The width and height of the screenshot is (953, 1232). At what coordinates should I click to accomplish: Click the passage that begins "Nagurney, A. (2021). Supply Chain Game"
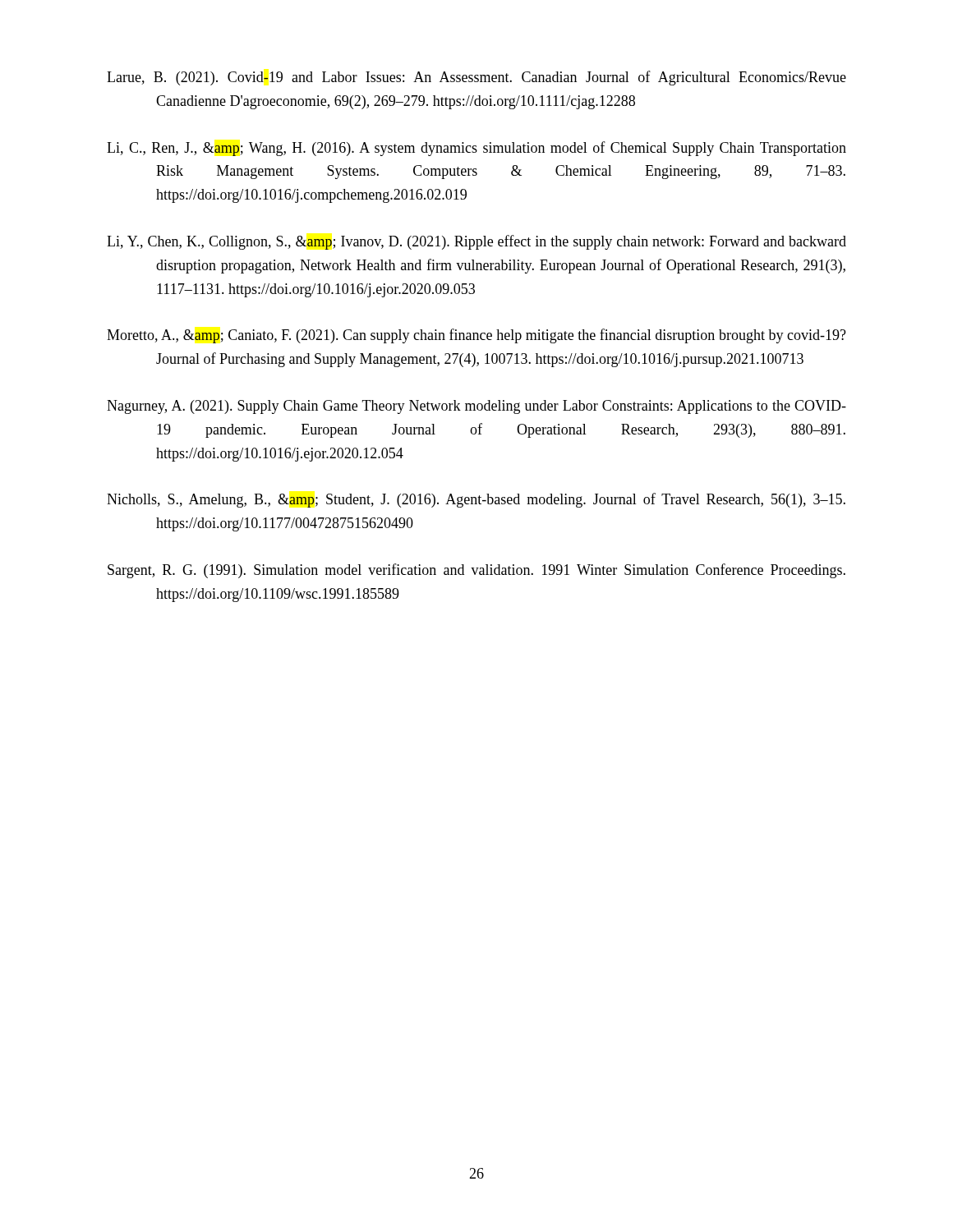point(476,429)
